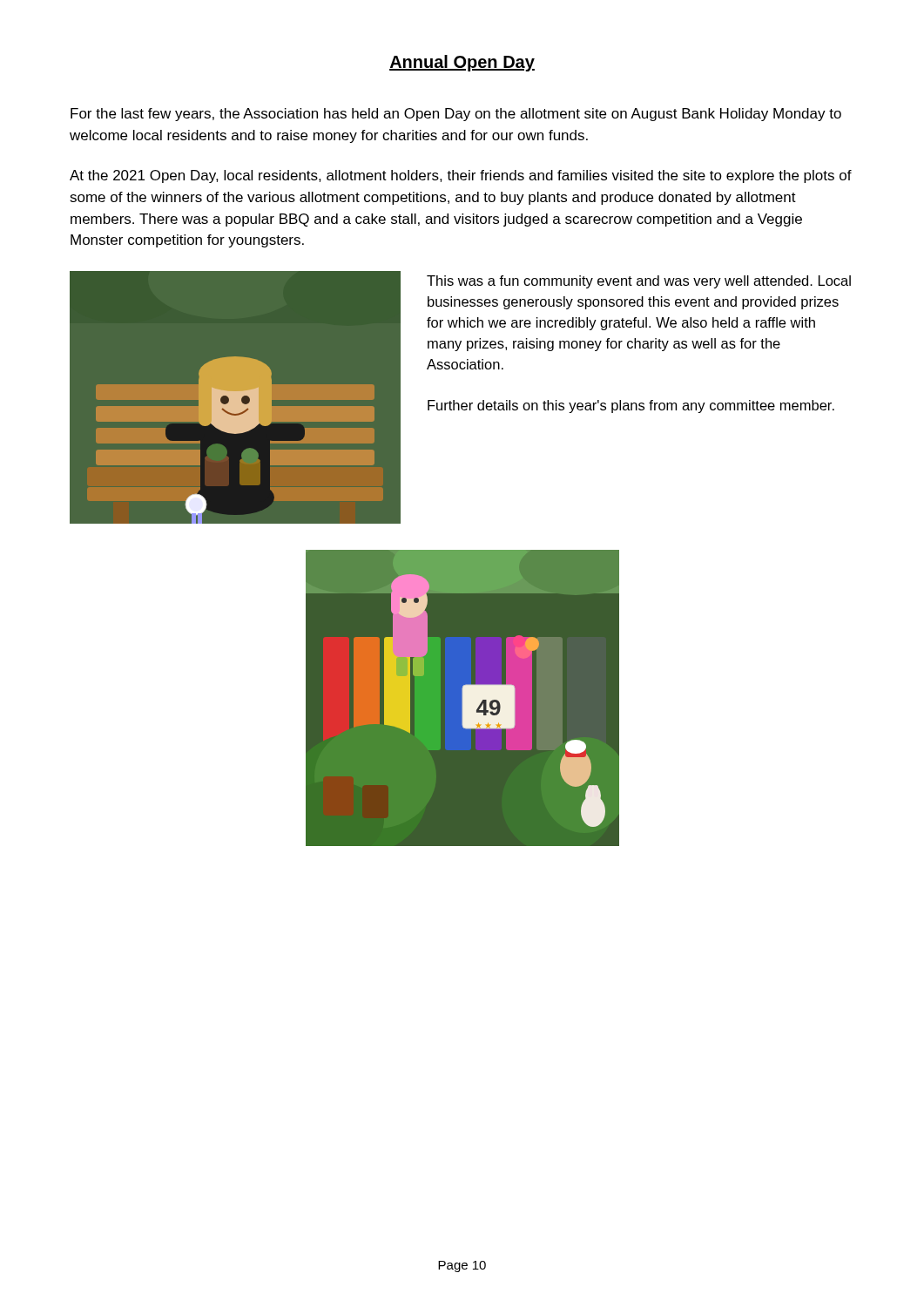Navigate to the text block starting "Annual Open Day"

(x=462, y=62)
